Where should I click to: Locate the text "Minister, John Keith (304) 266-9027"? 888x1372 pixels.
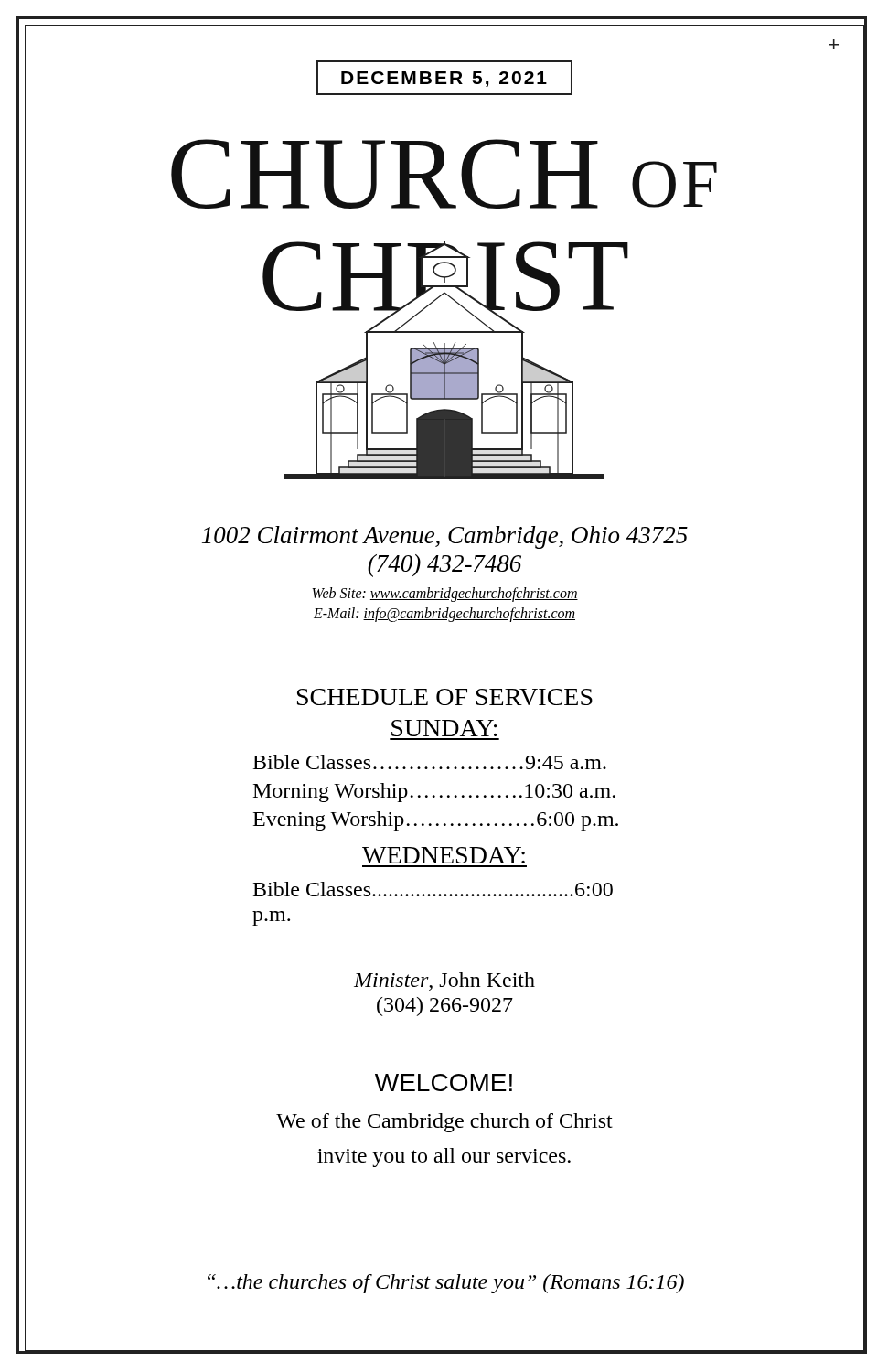pyautogui.click(x=444, y=992)
